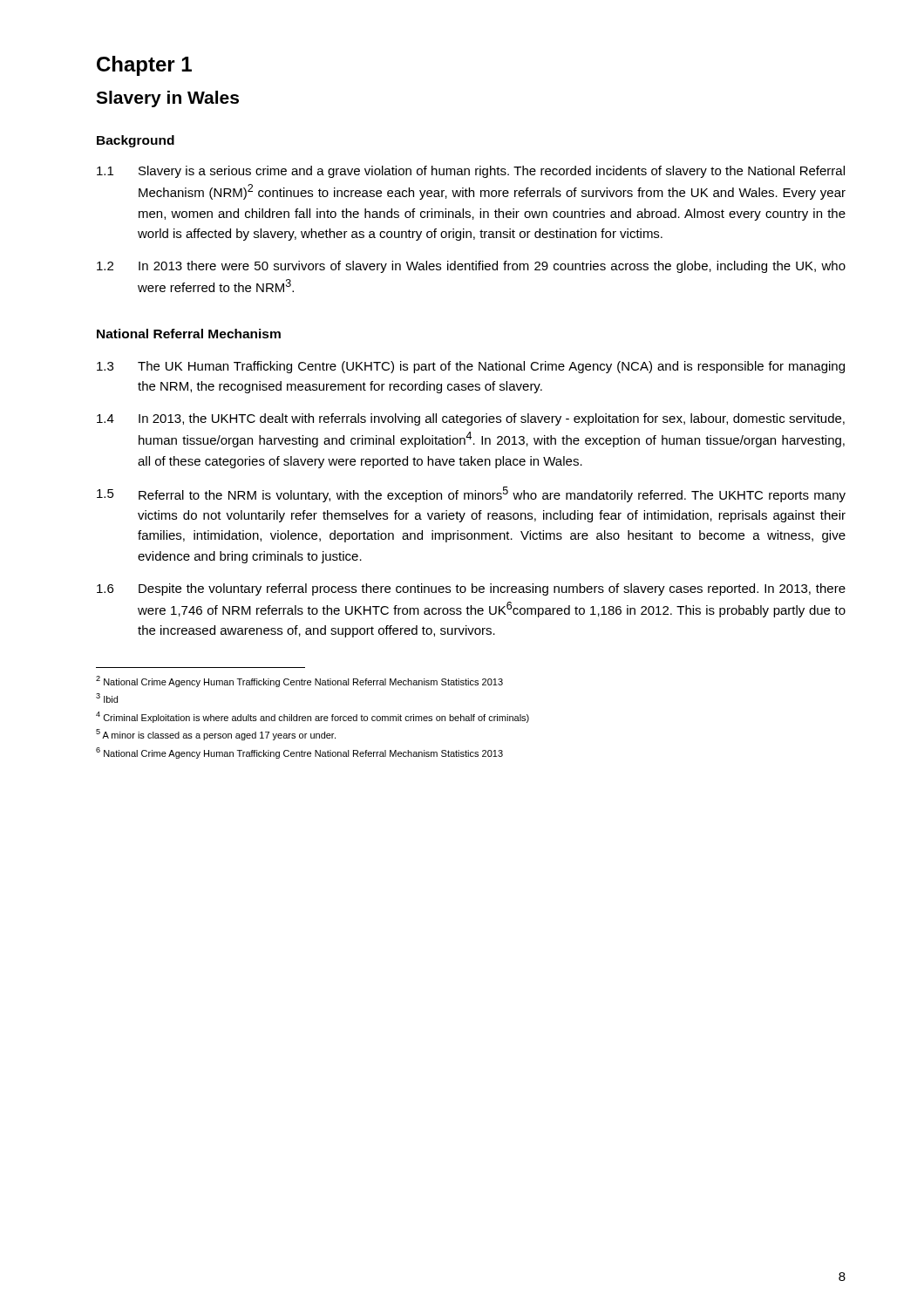Click on the text block starting "2 National Crime Agency Human"
Image resolution: width=924 pixels, height=1308 pixels.
[x=299, y=680]
